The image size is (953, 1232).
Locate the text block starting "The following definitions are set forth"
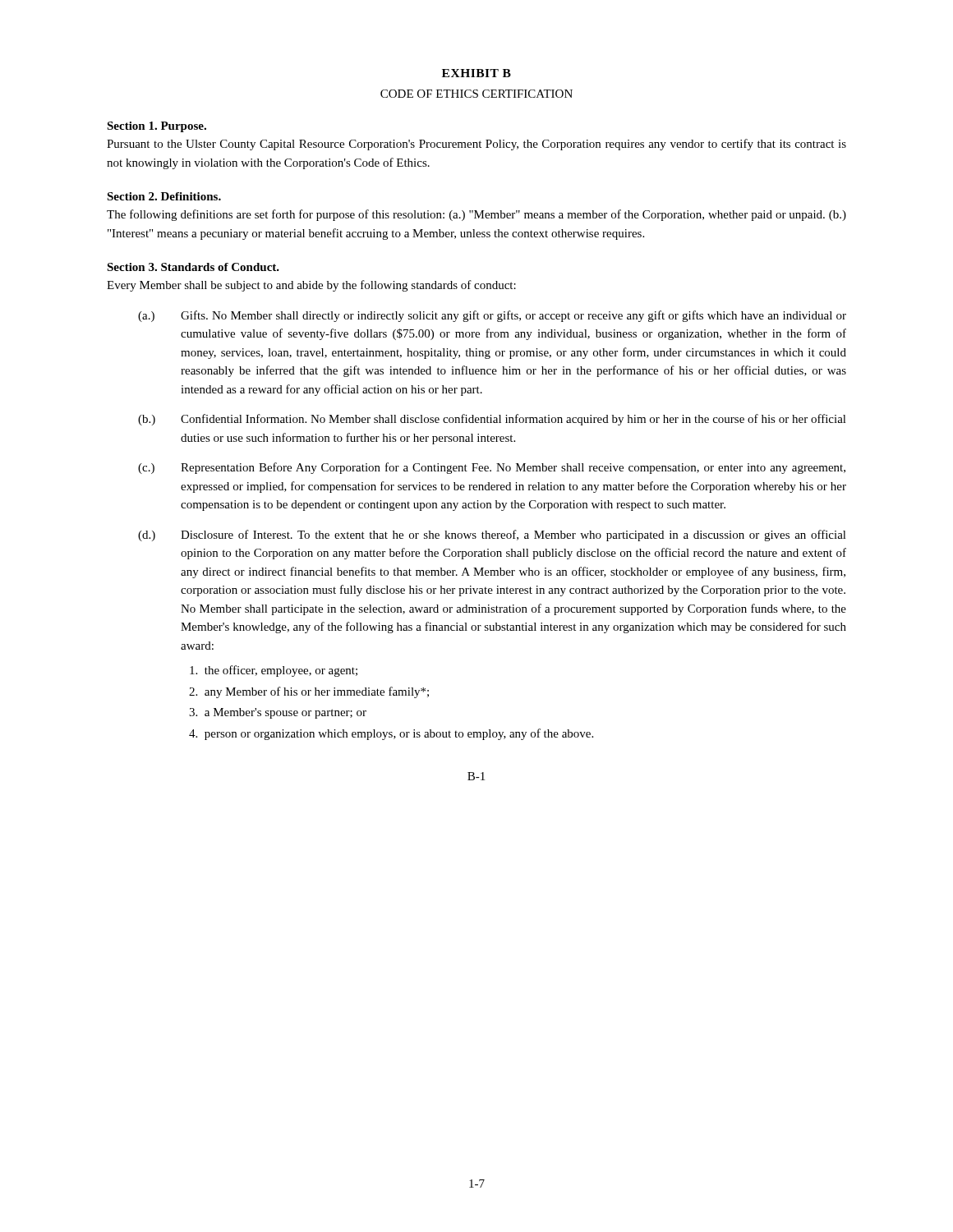[476, 224]
